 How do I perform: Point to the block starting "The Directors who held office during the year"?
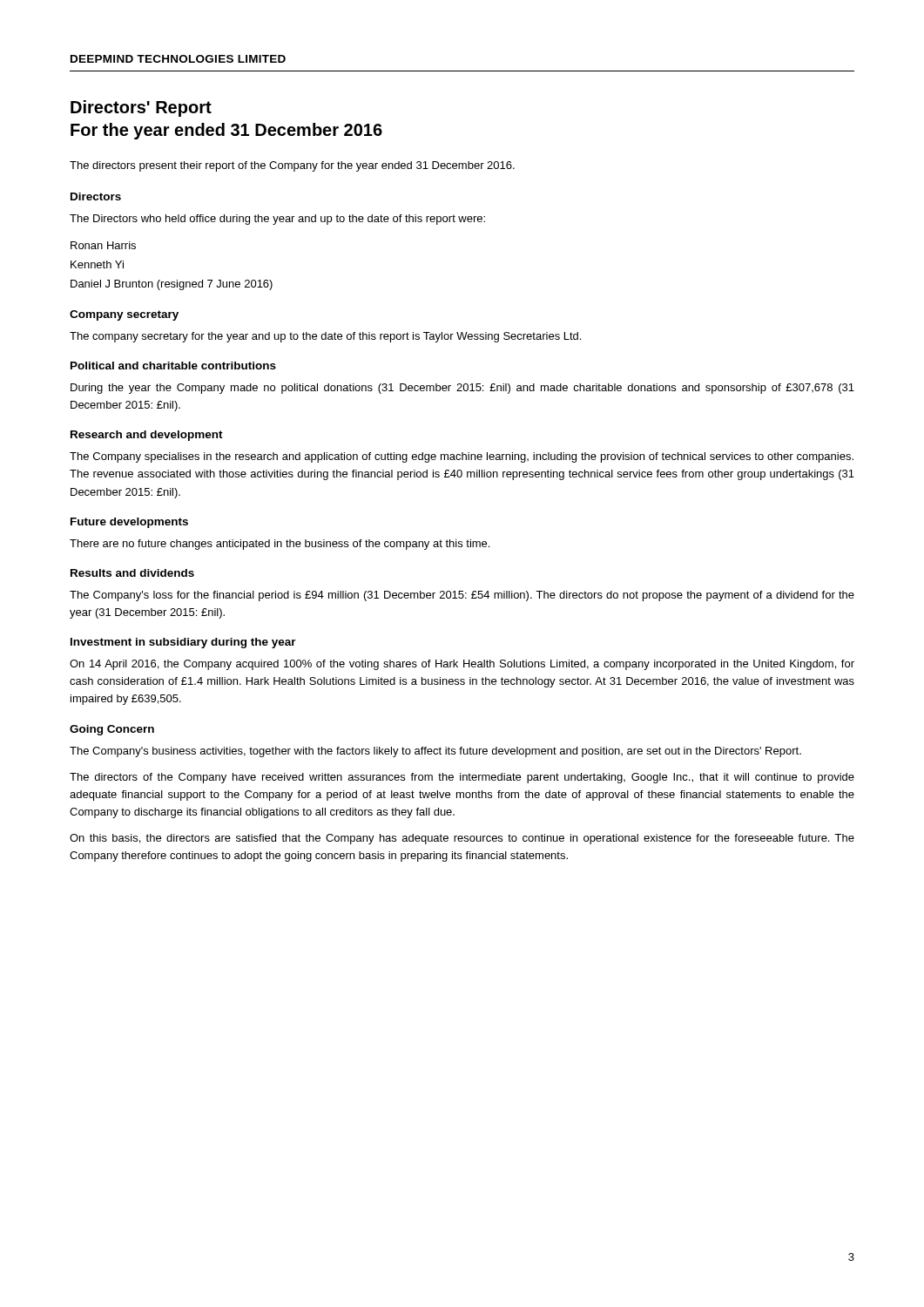point(278,218)
